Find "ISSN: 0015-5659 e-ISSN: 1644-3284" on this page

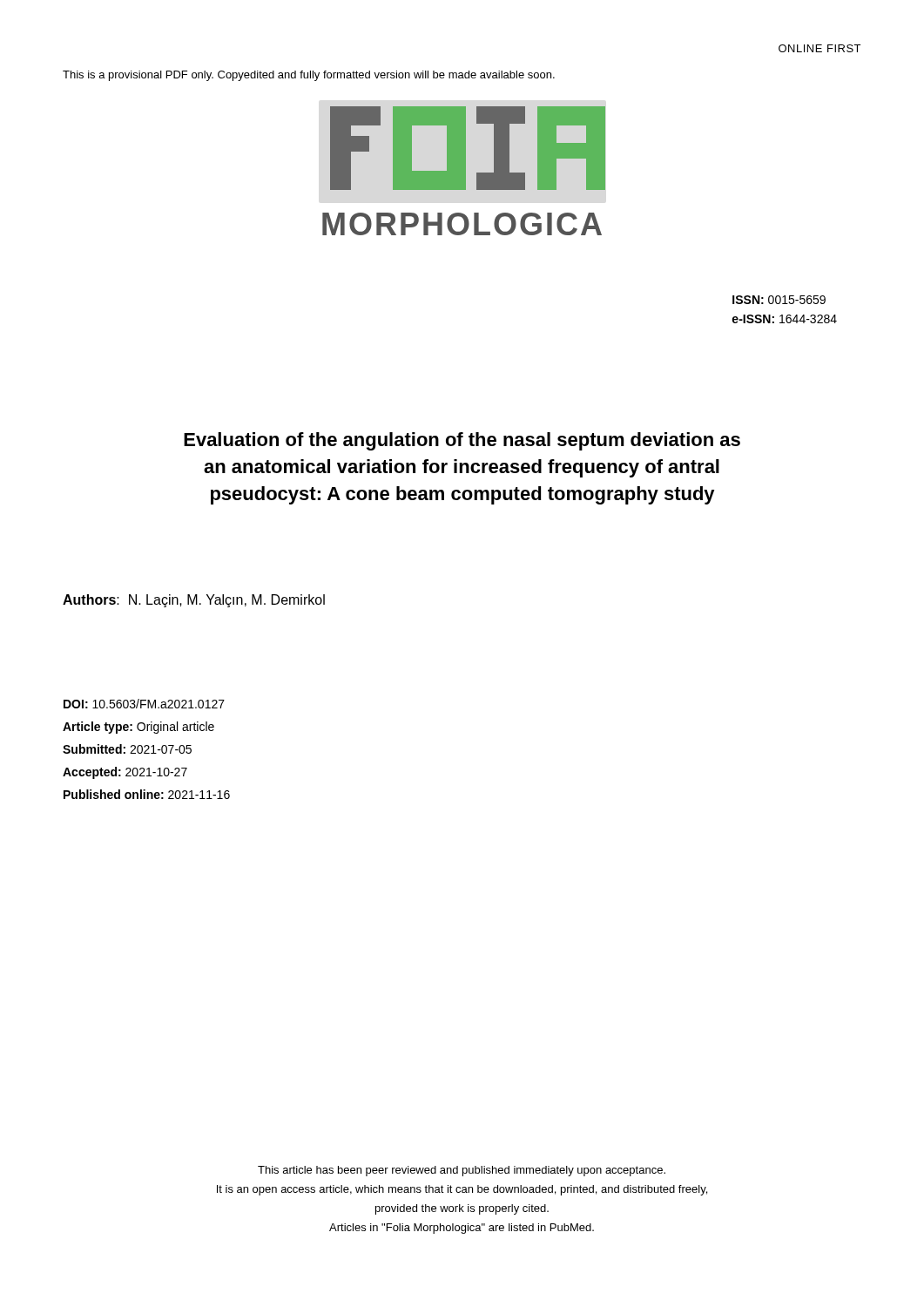pos(784,309)
